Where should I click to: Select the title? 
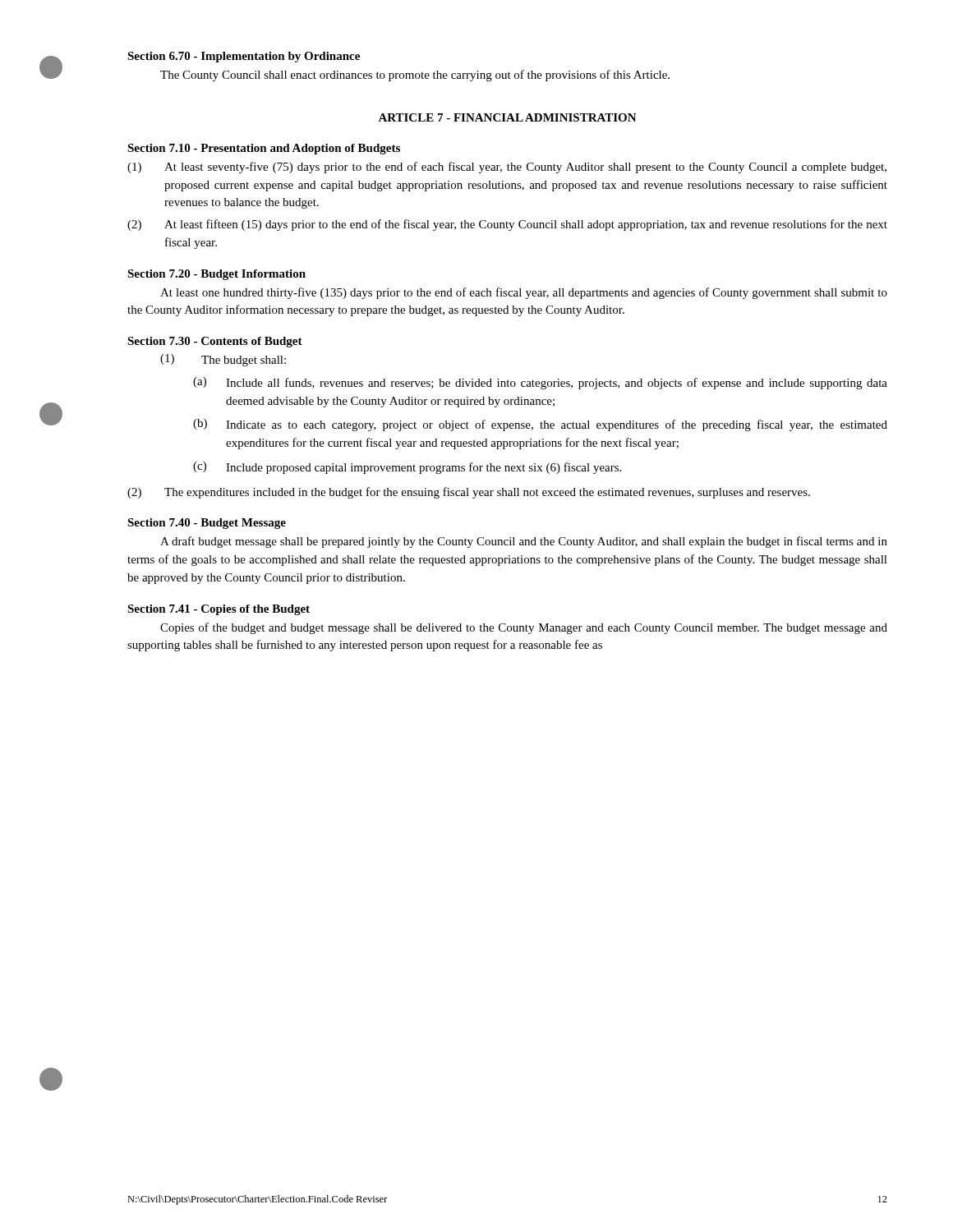507,117
